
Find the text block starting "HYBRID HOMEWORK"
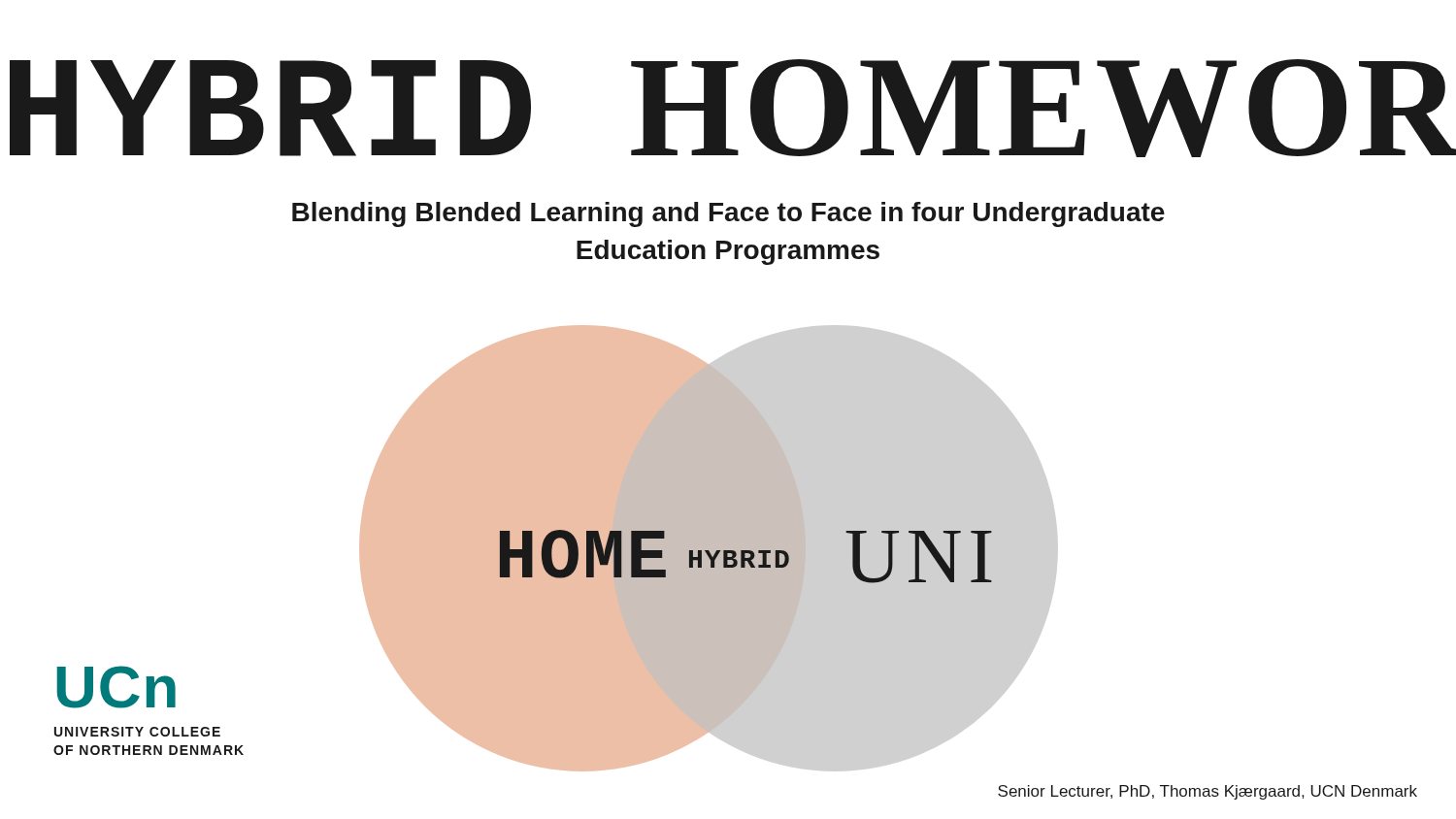[728, 103]
